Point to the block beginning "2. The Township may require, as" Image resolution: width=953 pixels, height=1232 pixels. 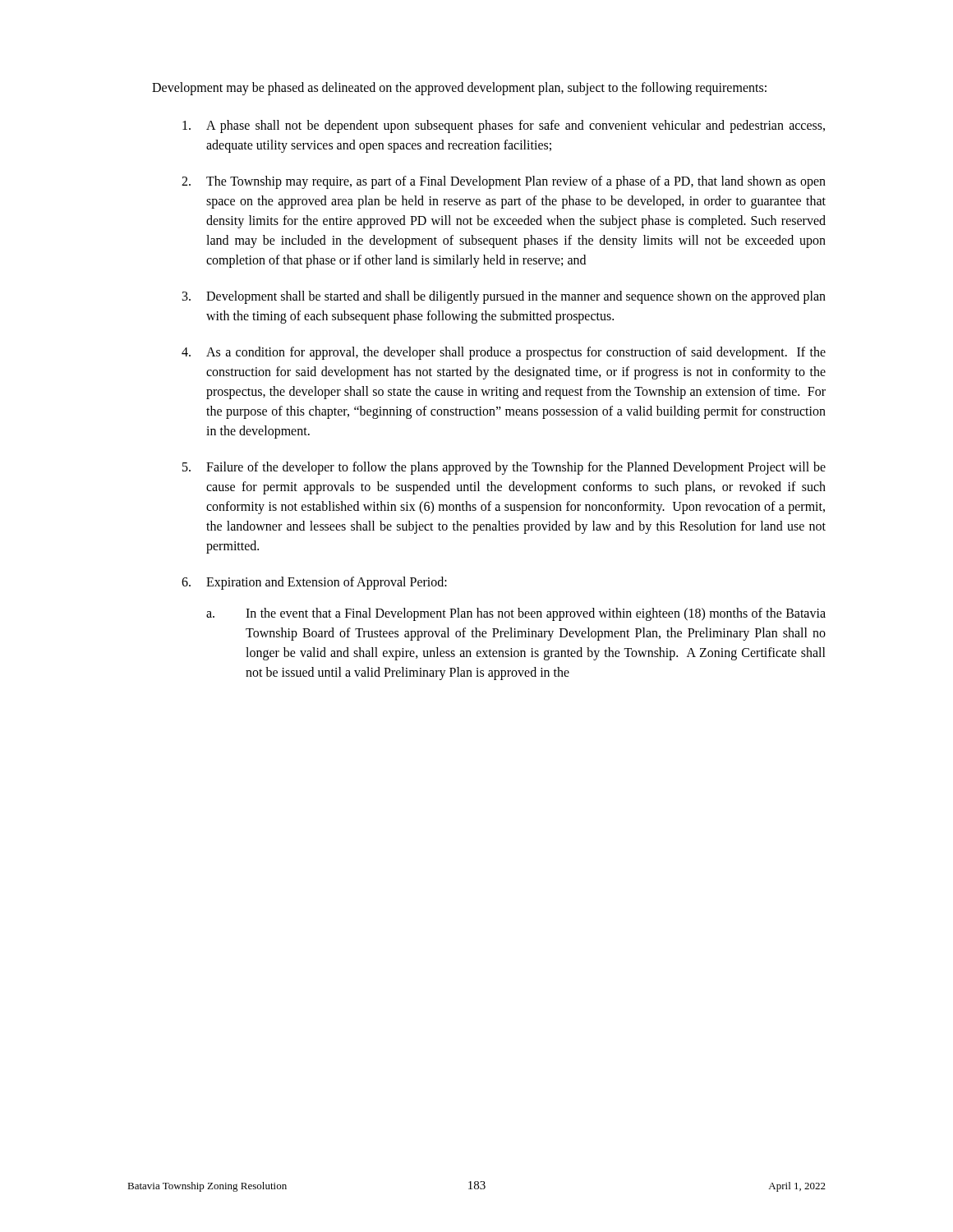(489, 221)
